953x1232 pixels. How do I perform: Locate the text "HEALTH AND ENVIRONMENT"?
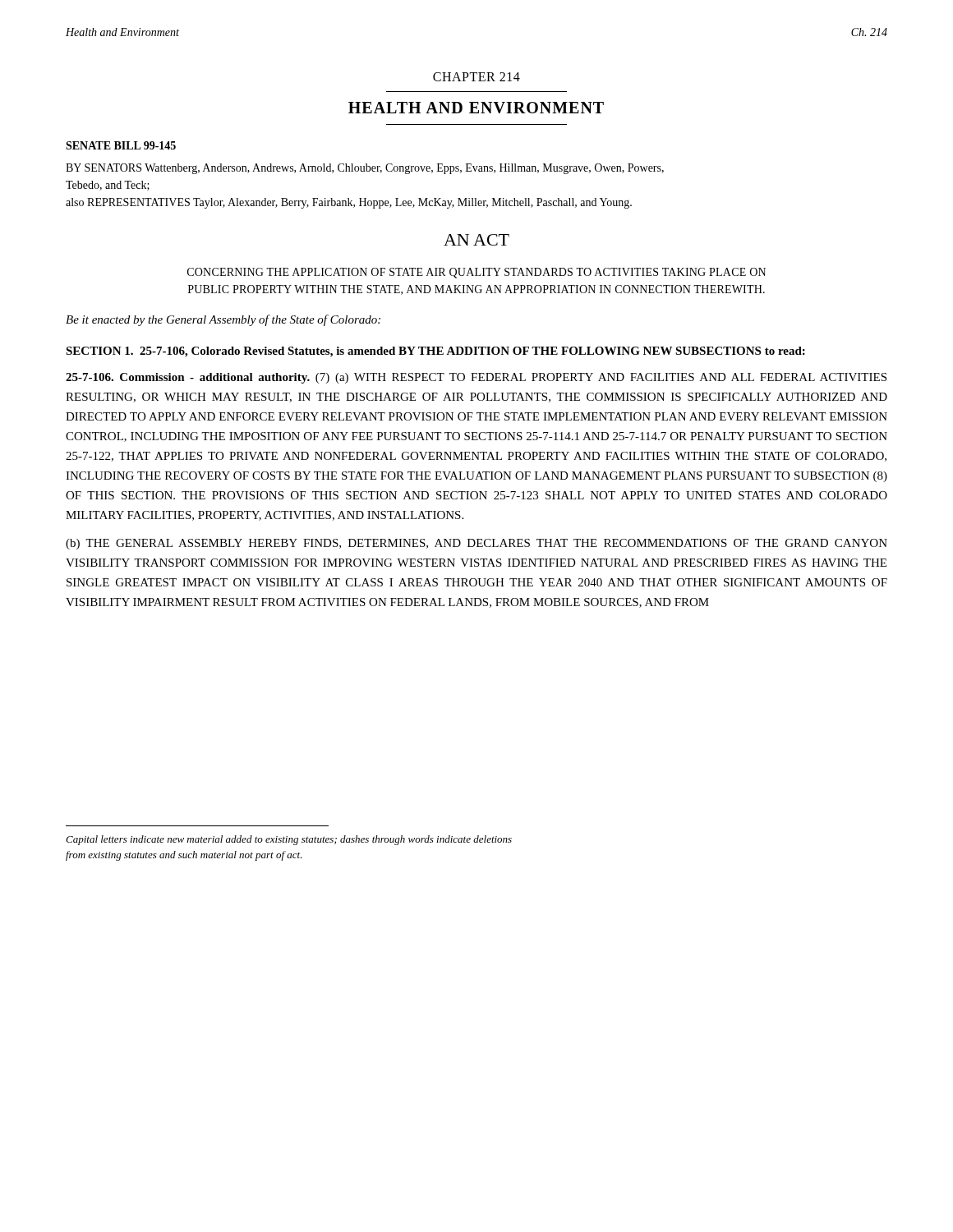476,108
